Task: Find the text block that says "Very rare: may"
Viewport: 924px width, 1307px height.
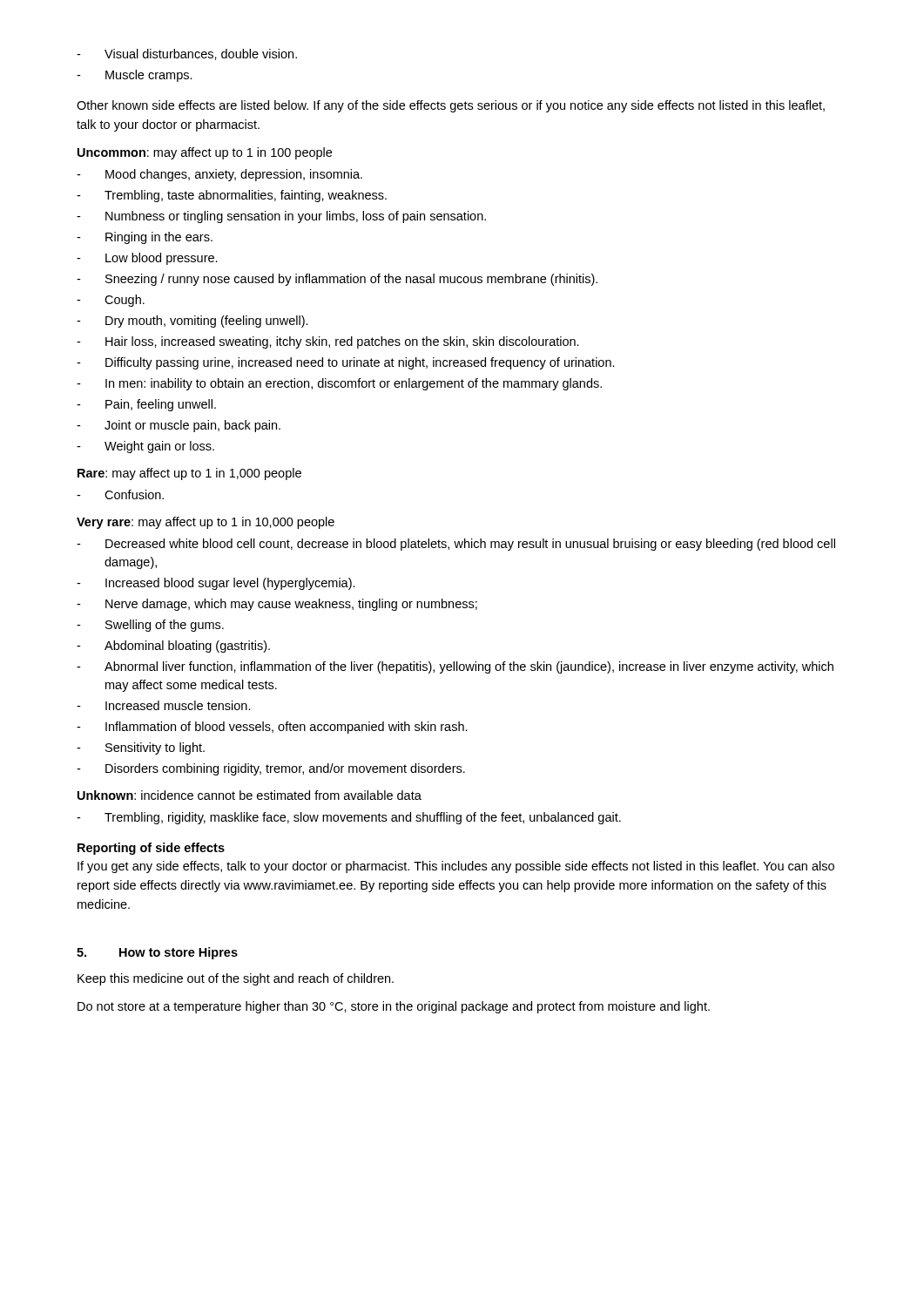Action: (206, 522)
